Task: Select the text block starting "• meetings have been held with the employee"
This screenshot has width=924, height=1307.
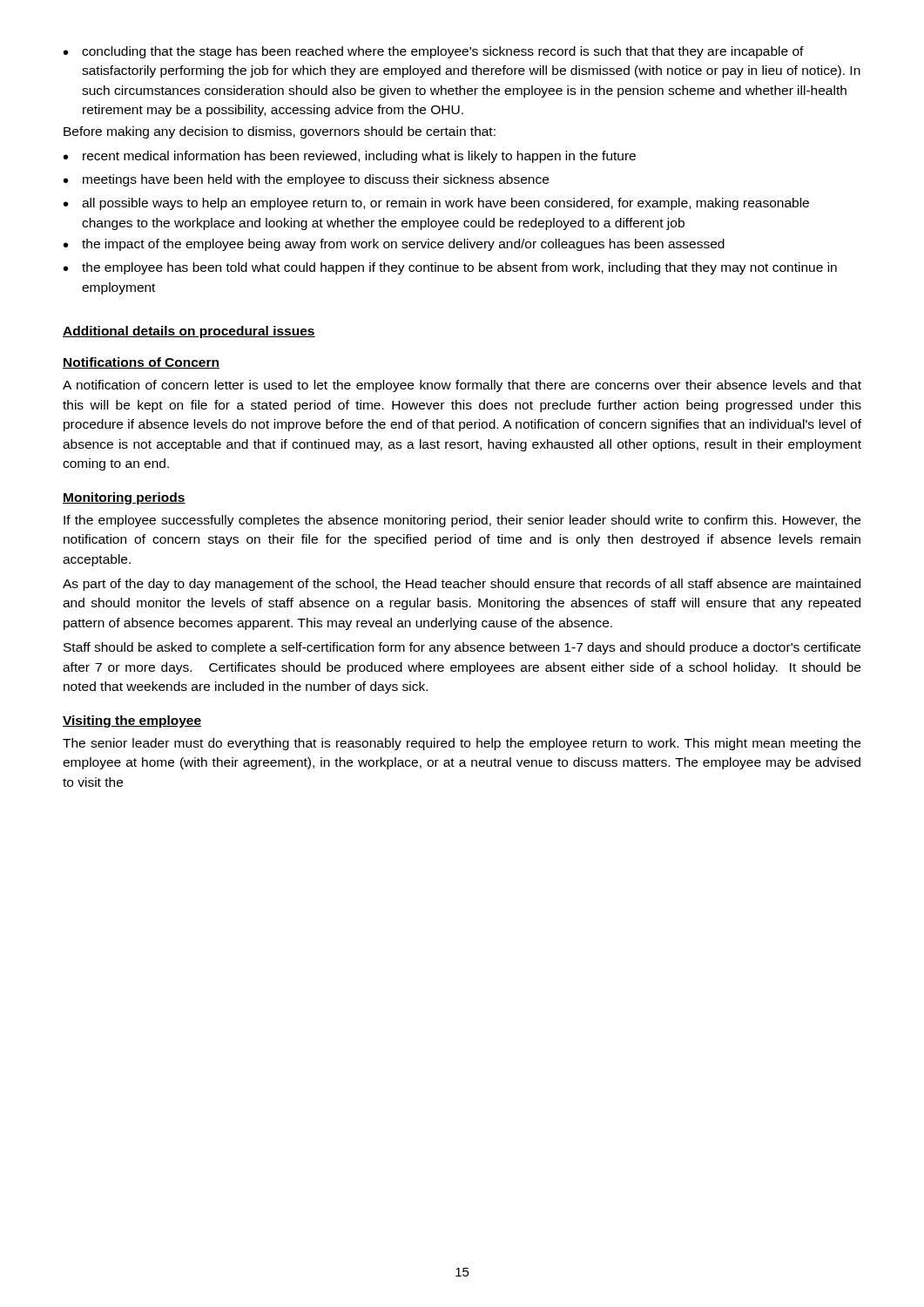Action: [462, 181]
